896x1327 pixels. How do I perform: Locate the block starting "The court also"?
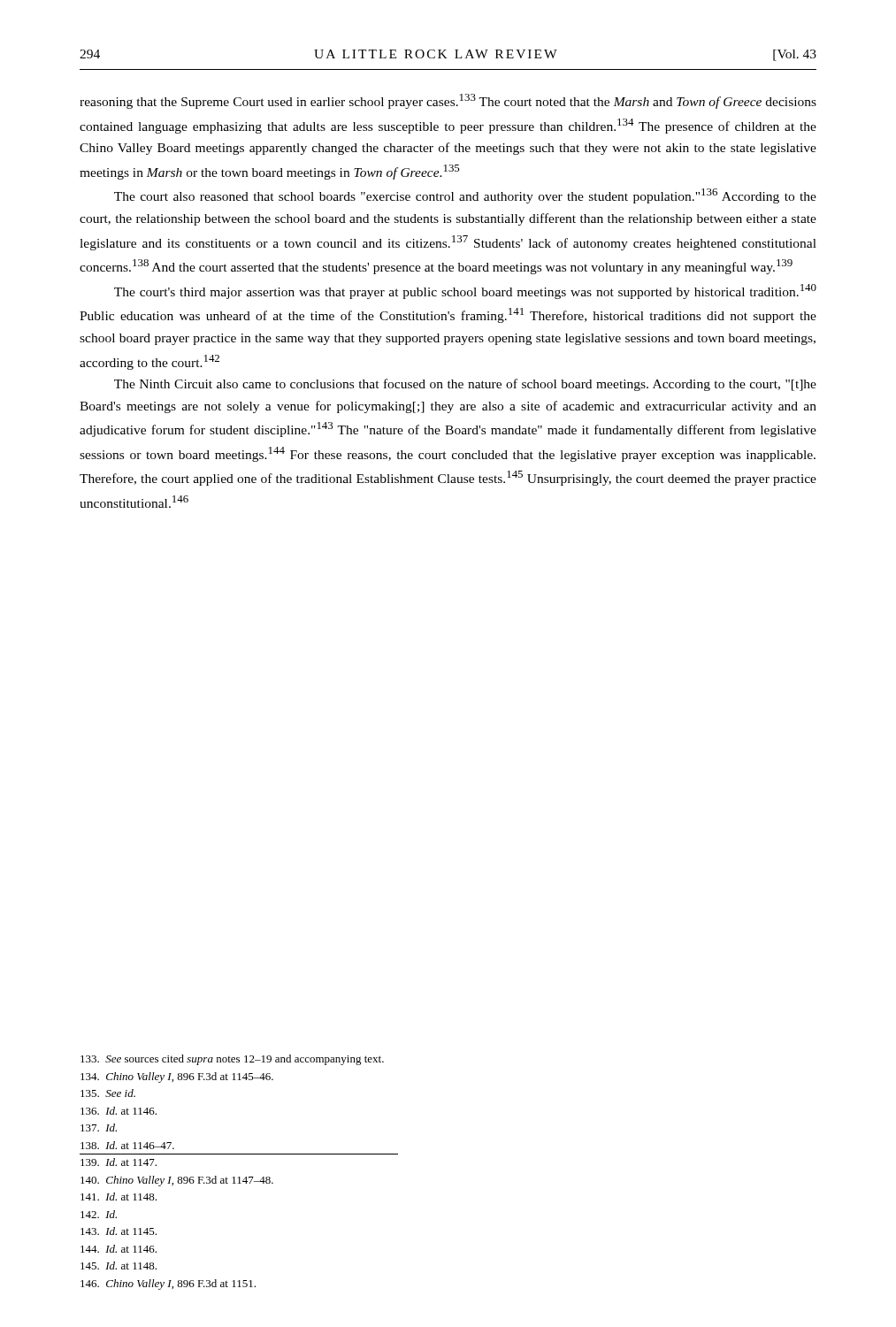448,231
